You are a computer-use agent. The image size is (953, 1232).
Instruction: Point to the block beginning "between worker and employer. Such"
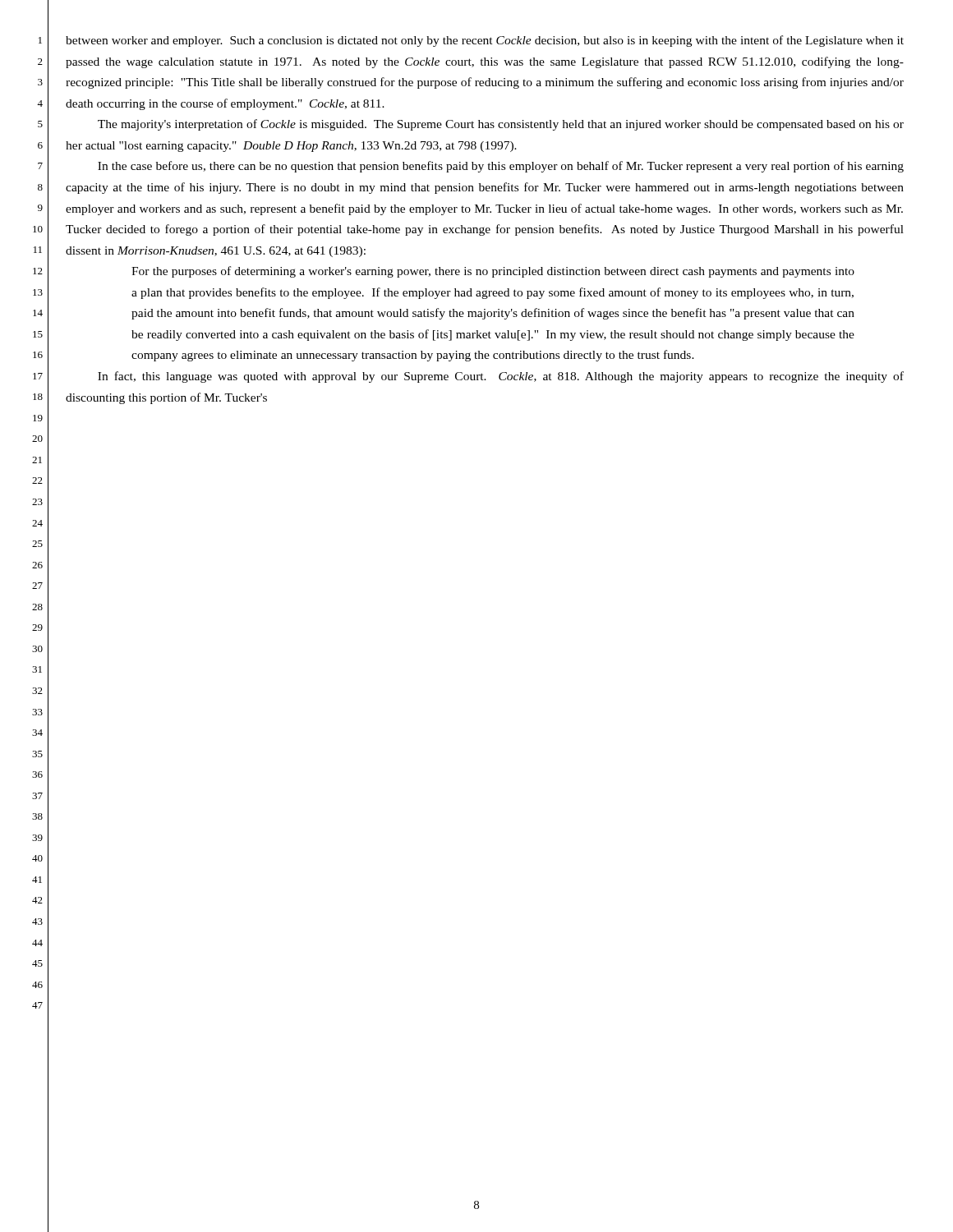pyautogui.click(x=485, y=71)
